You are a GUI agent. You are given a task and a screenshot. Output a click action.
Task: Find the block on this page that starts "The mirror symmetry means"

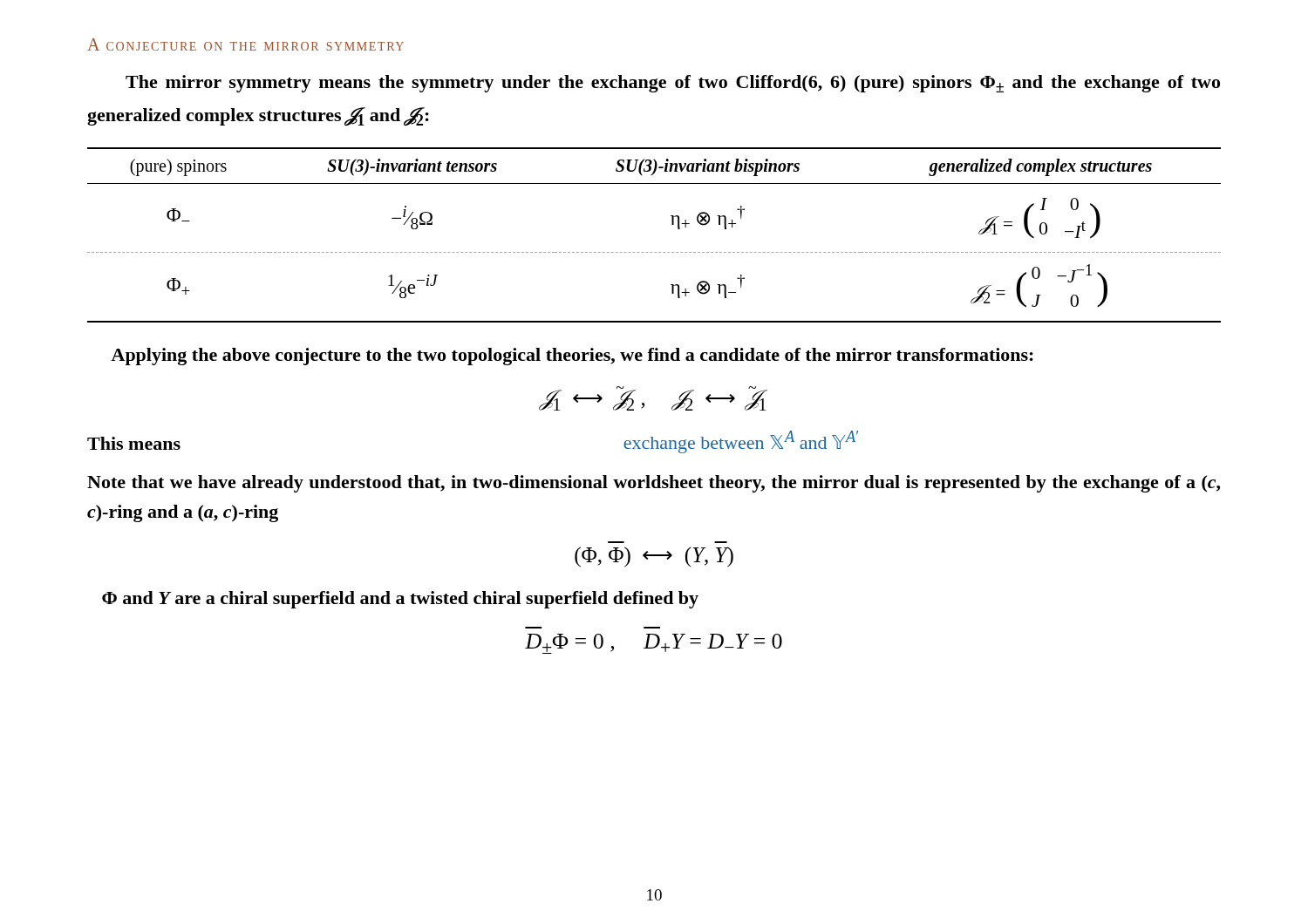pyautogui.click(x=654, y=100)
